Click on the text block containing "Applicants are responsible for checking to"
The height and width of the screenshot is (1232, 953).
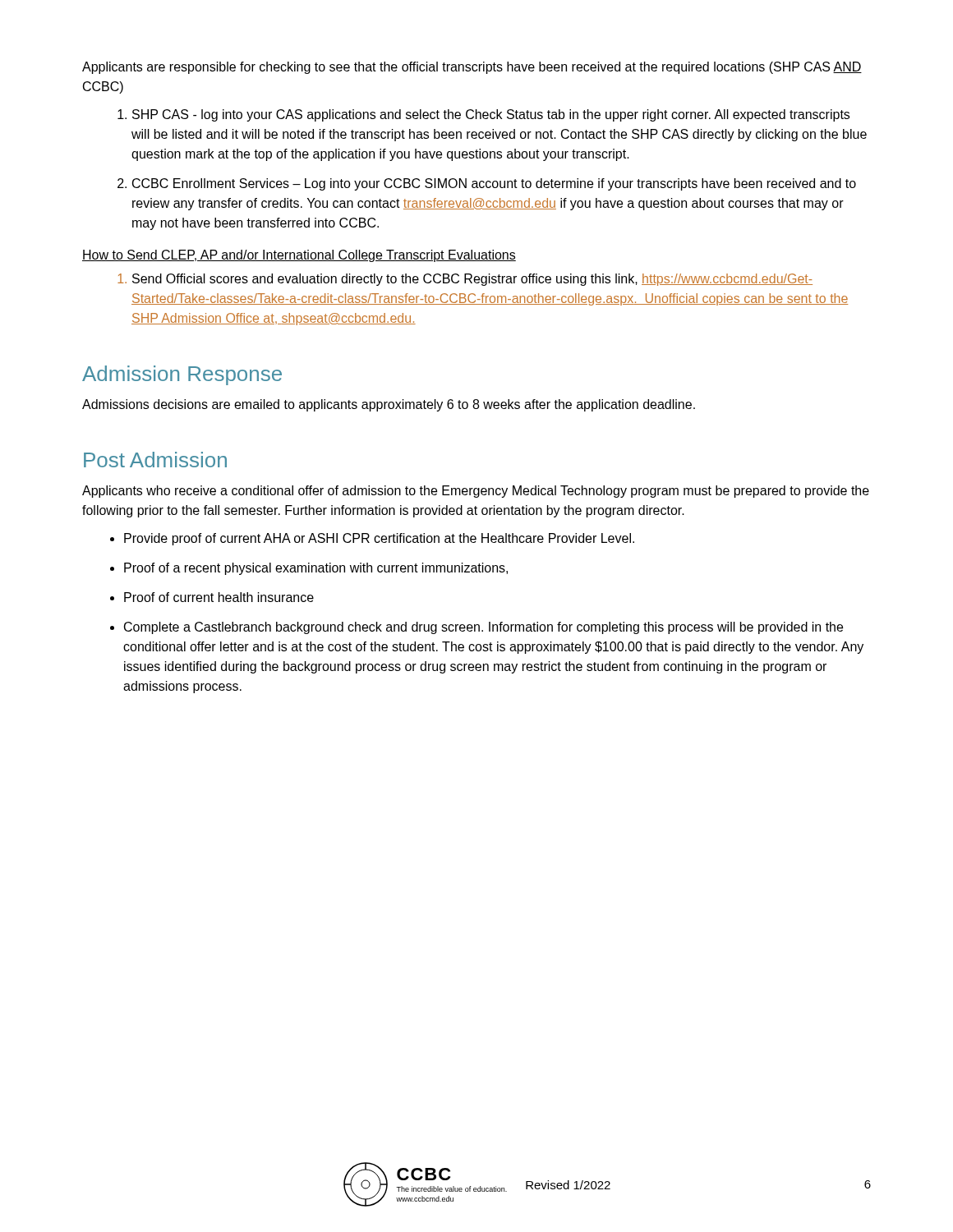(x=472, y=77)
